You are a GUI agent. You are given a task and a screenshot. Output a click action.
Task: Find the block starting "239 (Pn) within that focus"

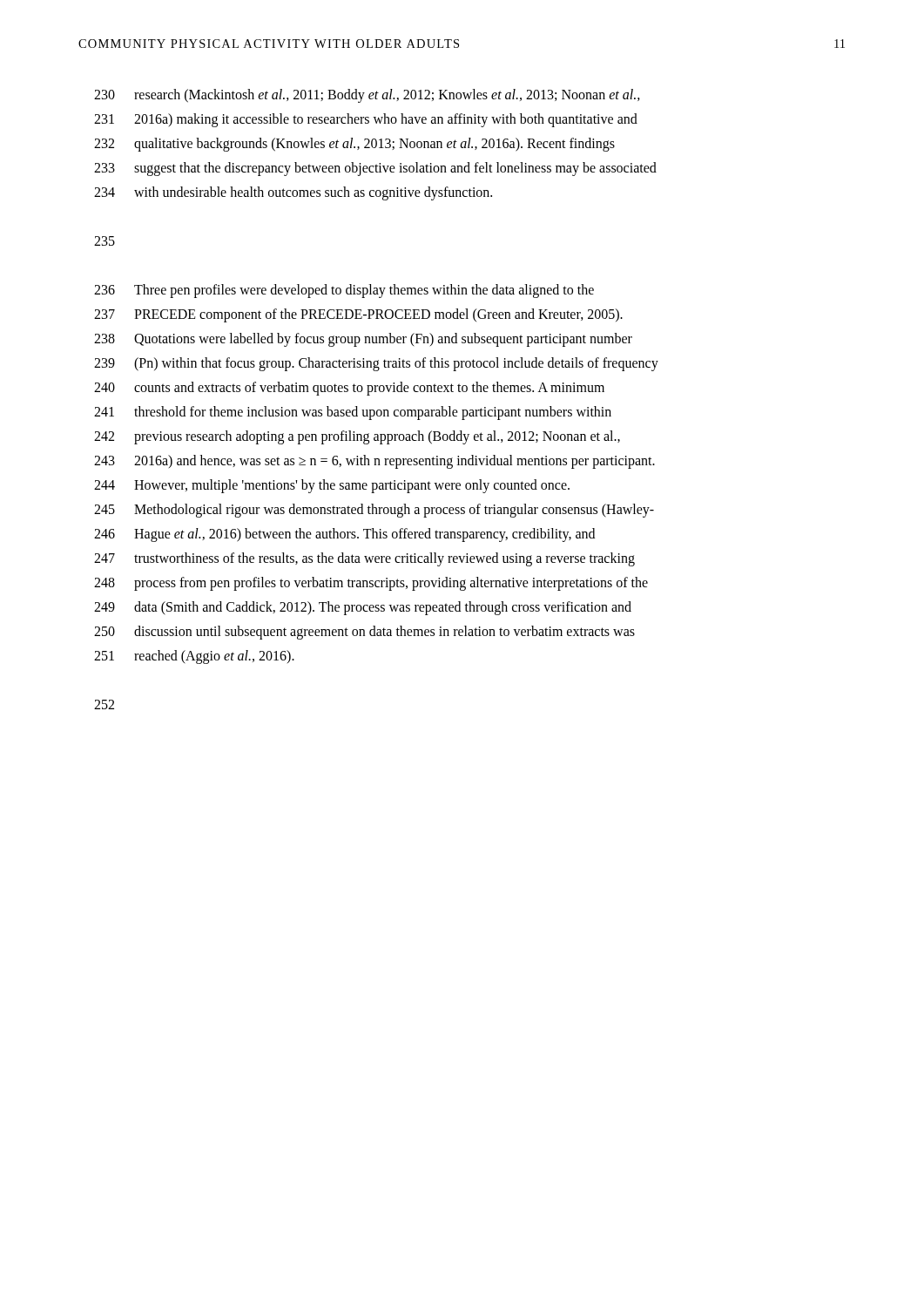point(462,363)
